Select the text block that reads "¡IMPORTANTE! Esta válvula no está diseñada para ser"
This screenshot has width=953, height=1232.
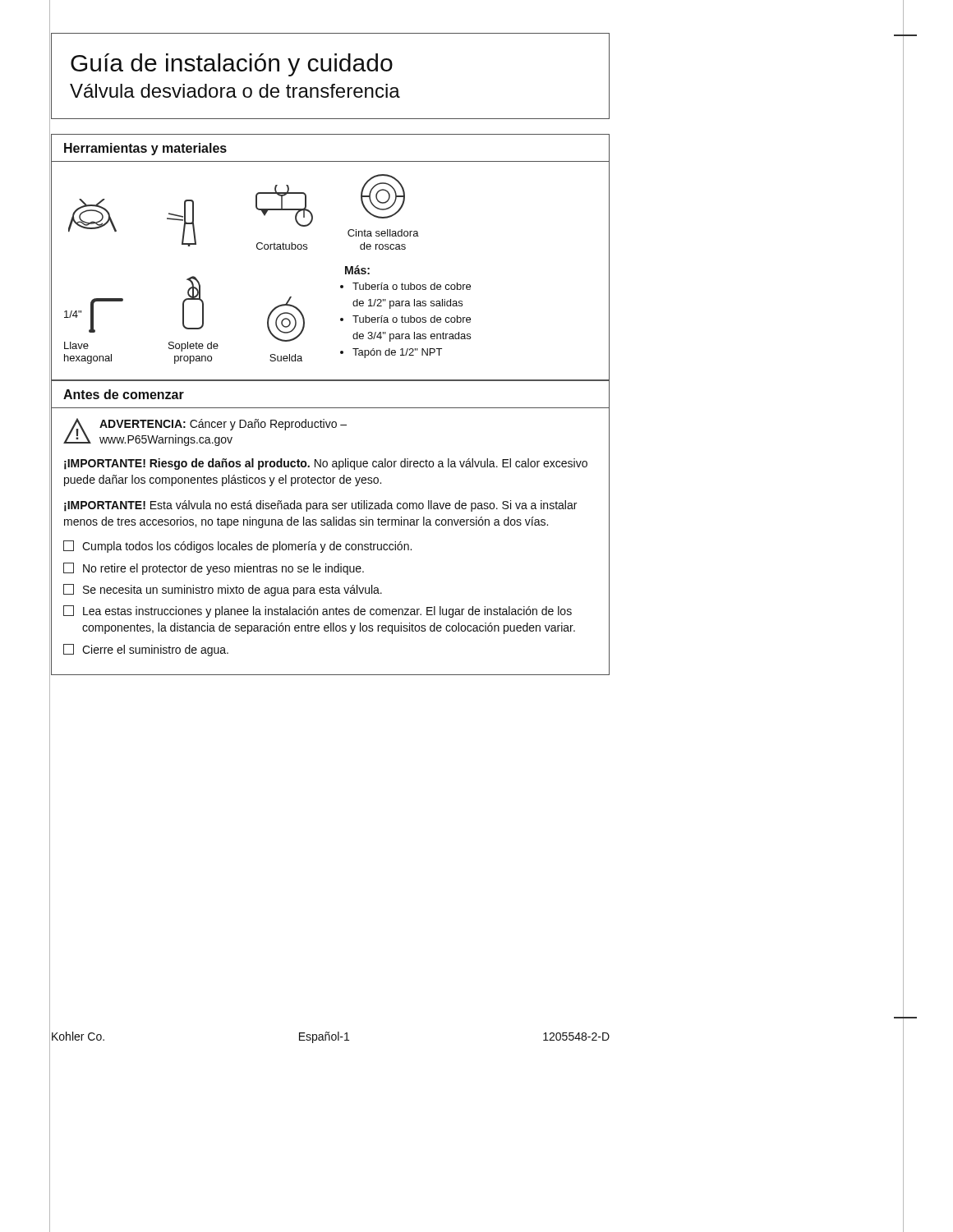click(320, 513)
